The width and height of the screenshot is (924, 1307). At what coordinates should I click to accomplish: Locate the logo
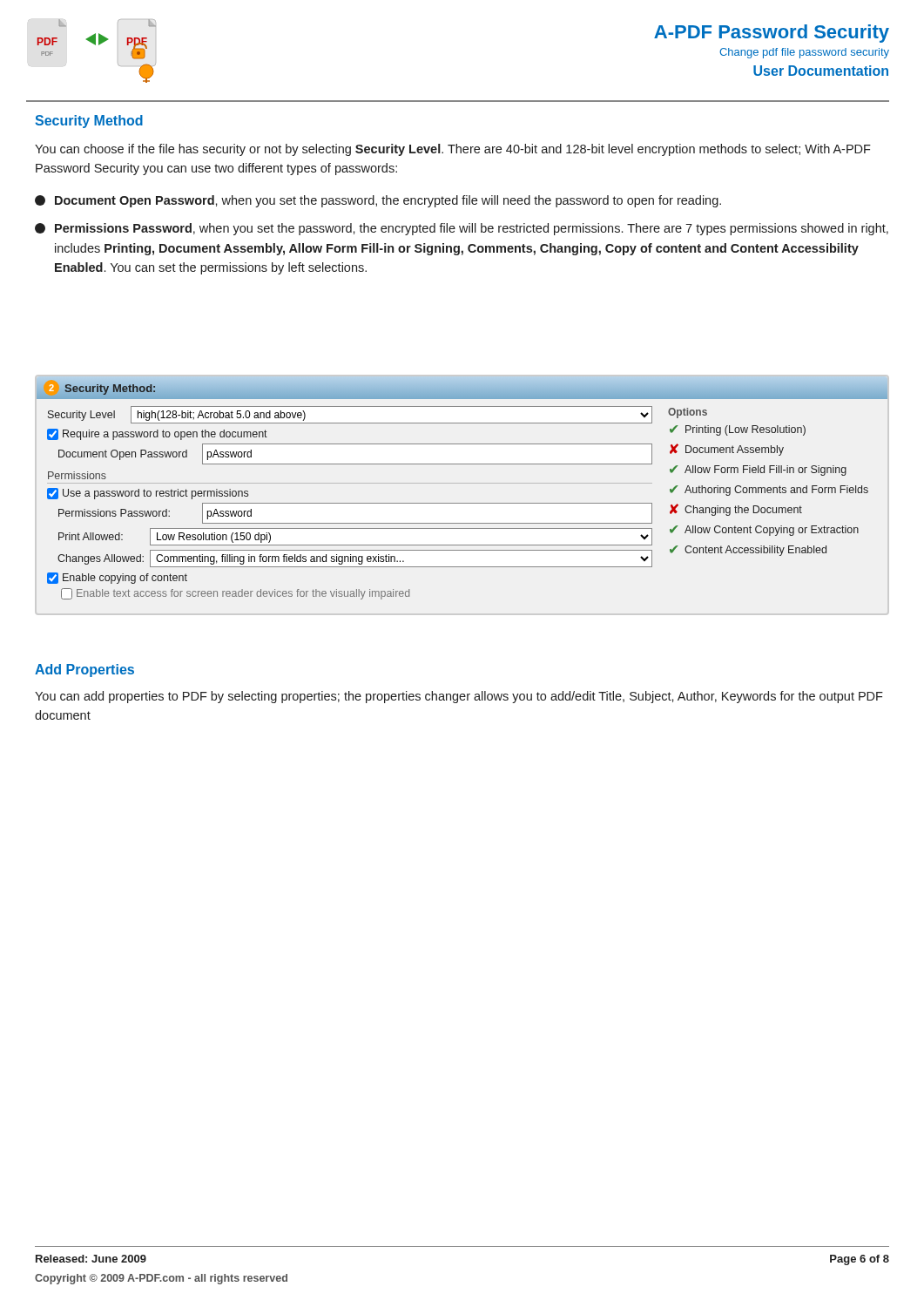(113, 50)
